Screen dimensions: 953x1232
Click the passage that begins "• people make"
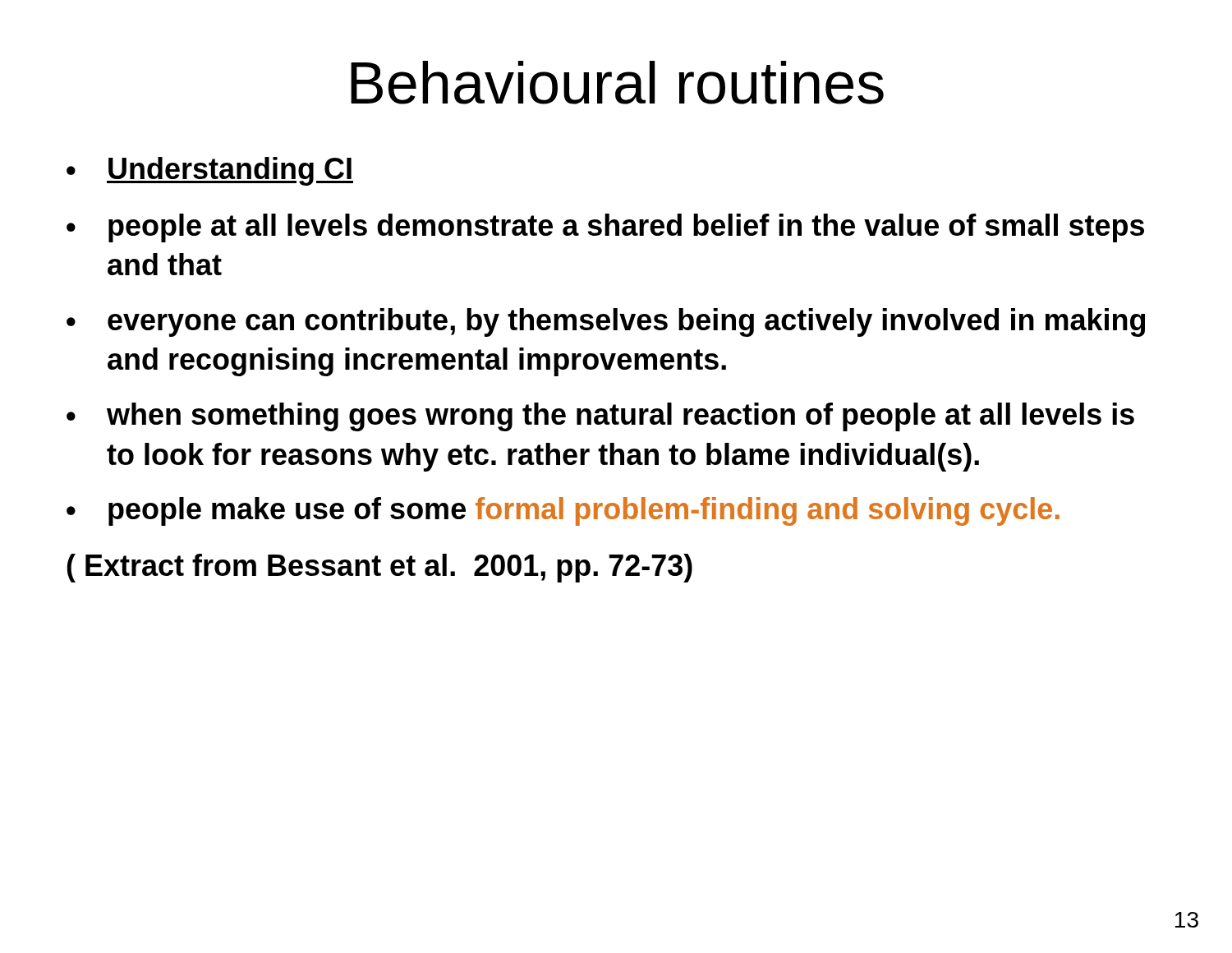pos(616,511)
